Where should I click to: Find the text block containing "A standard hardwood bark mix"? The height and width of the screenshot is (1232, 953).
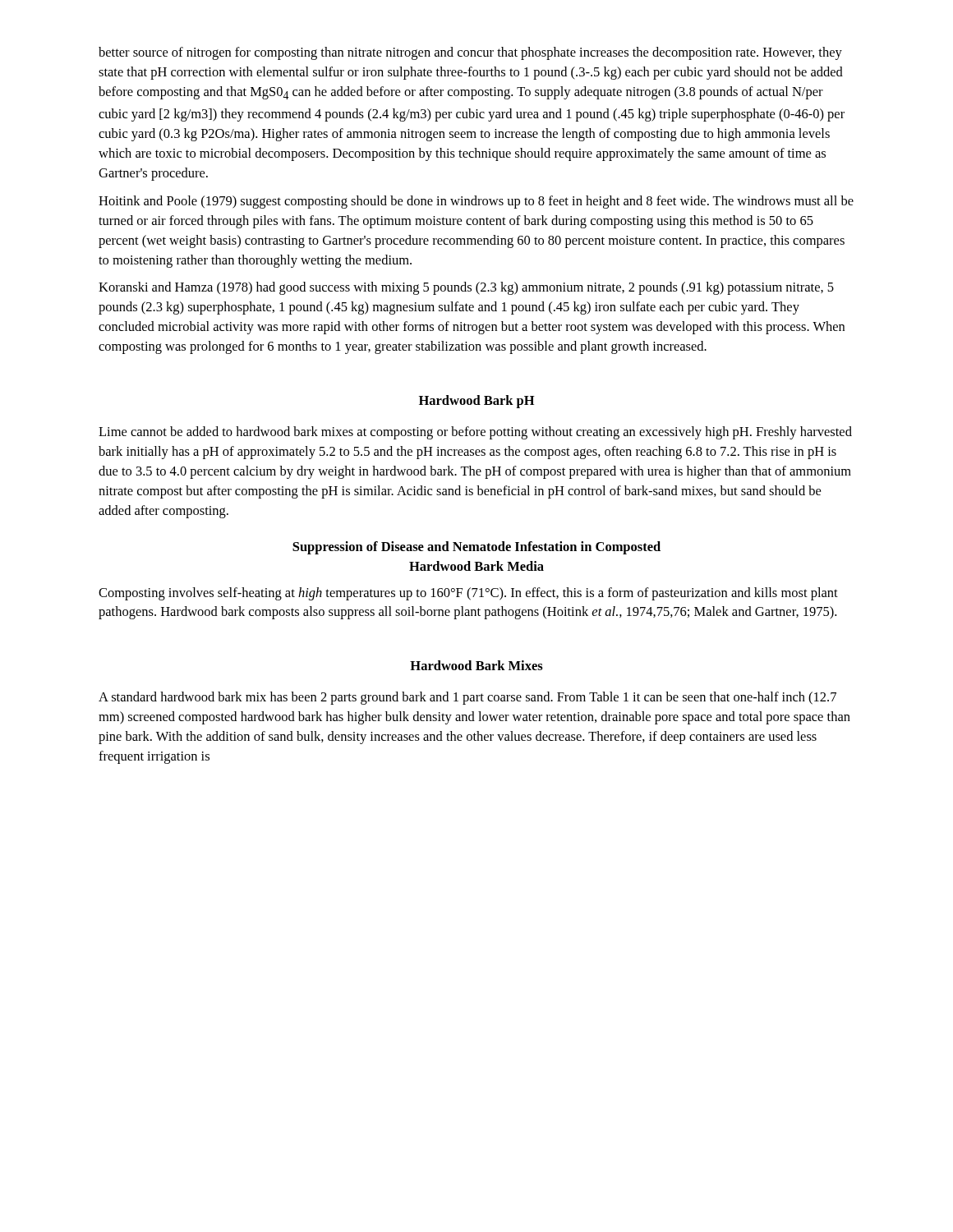[x=476, y=727]
